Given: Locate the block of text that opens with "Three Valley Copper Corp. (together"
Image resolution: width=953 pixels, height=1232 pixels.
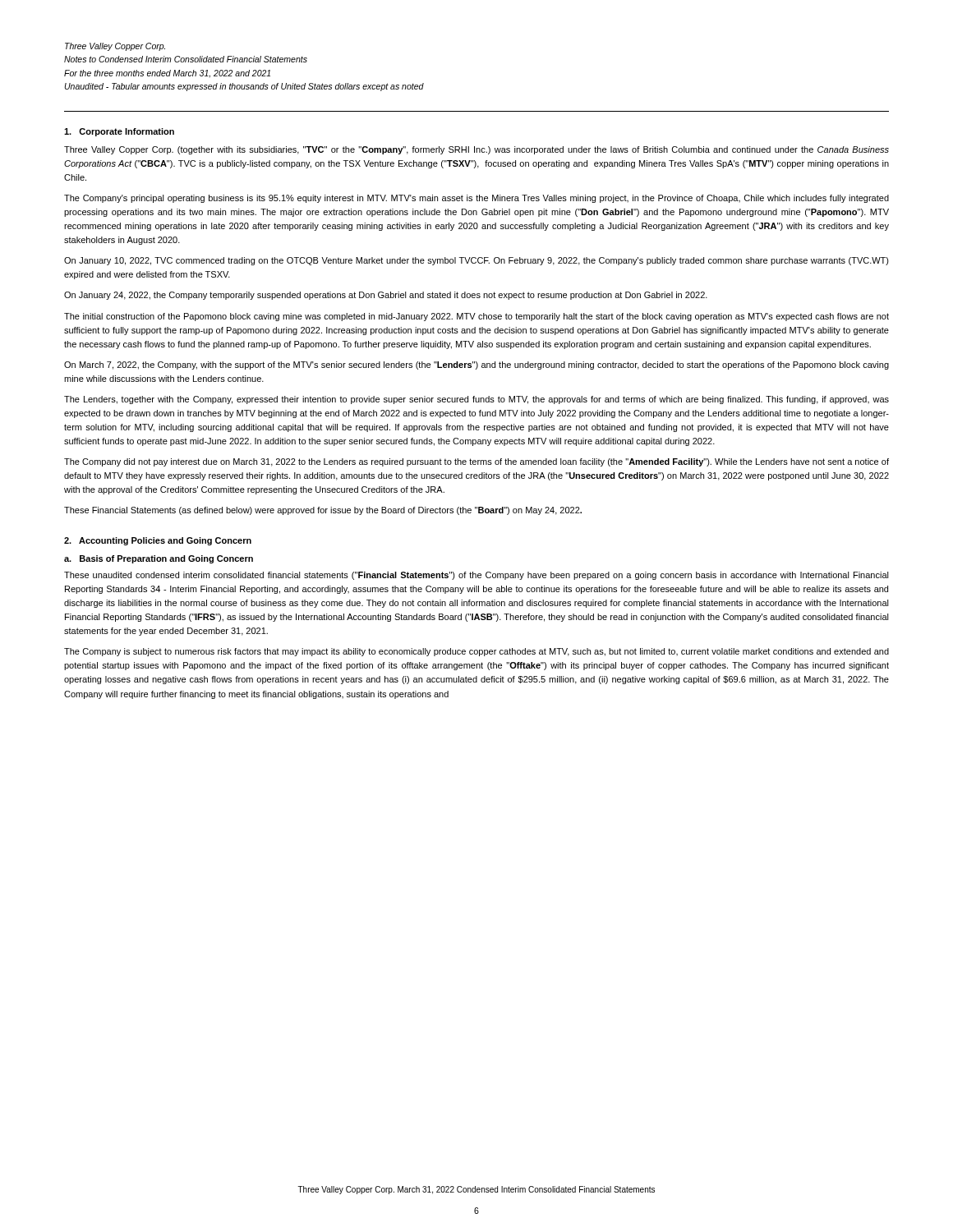Looking at the screenshot, I should pos(476,164).
